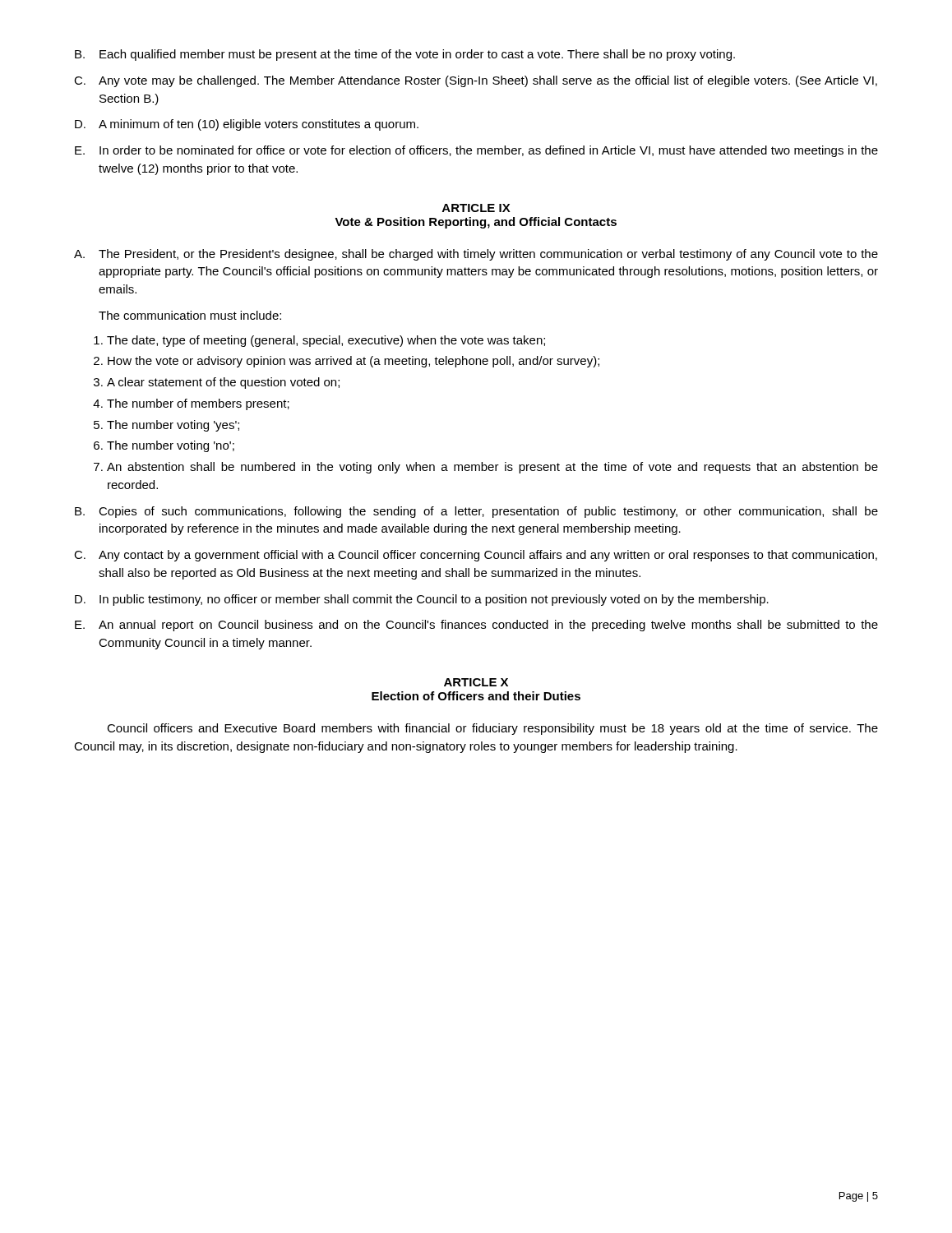
Task: Navigate to the text starting "The communication must include:"
Action: tap(190, 315)
